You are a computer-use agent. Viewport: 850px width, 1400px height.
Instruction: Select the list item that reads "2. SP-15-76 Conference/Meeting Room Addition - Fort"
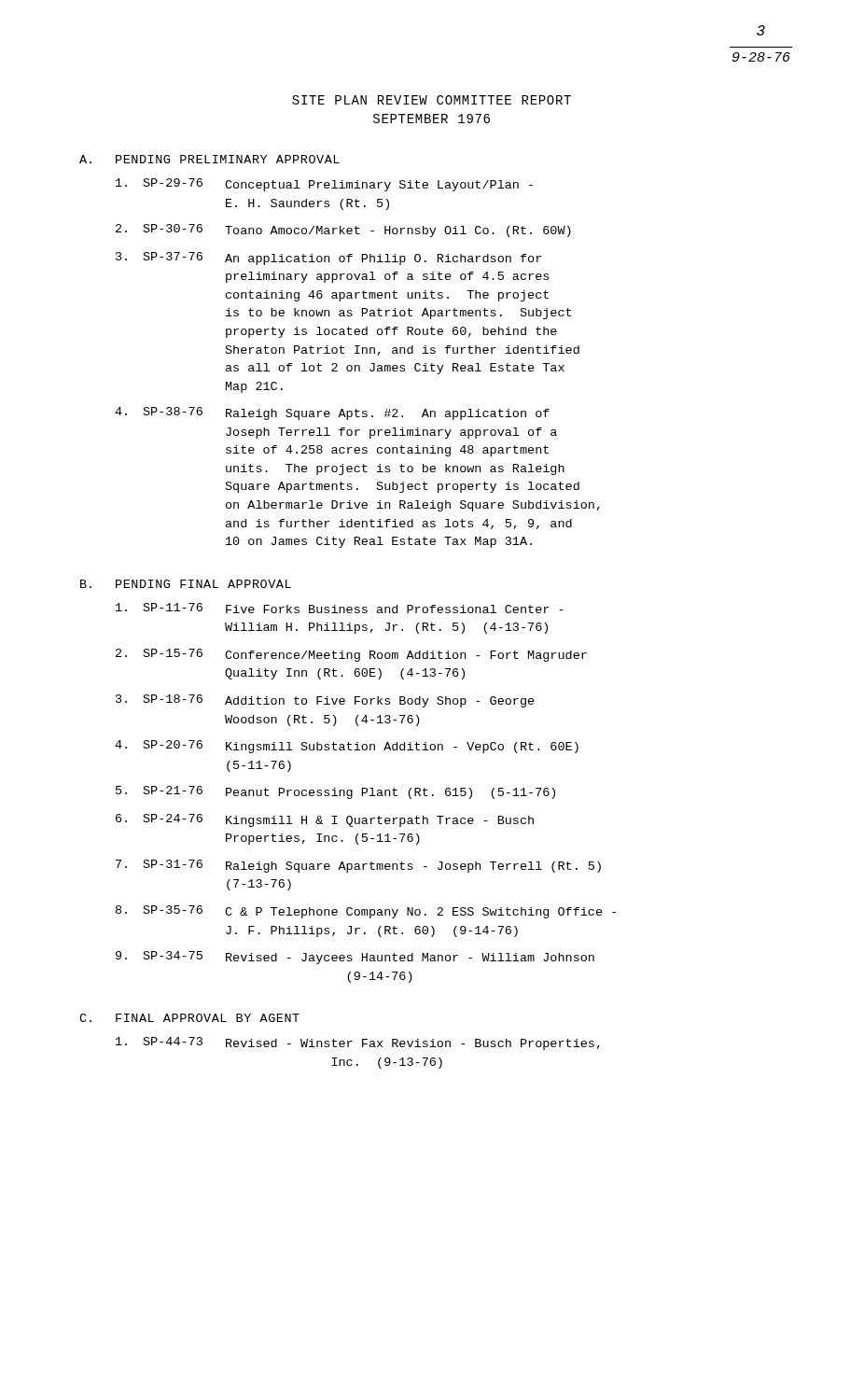click(450, 665)
